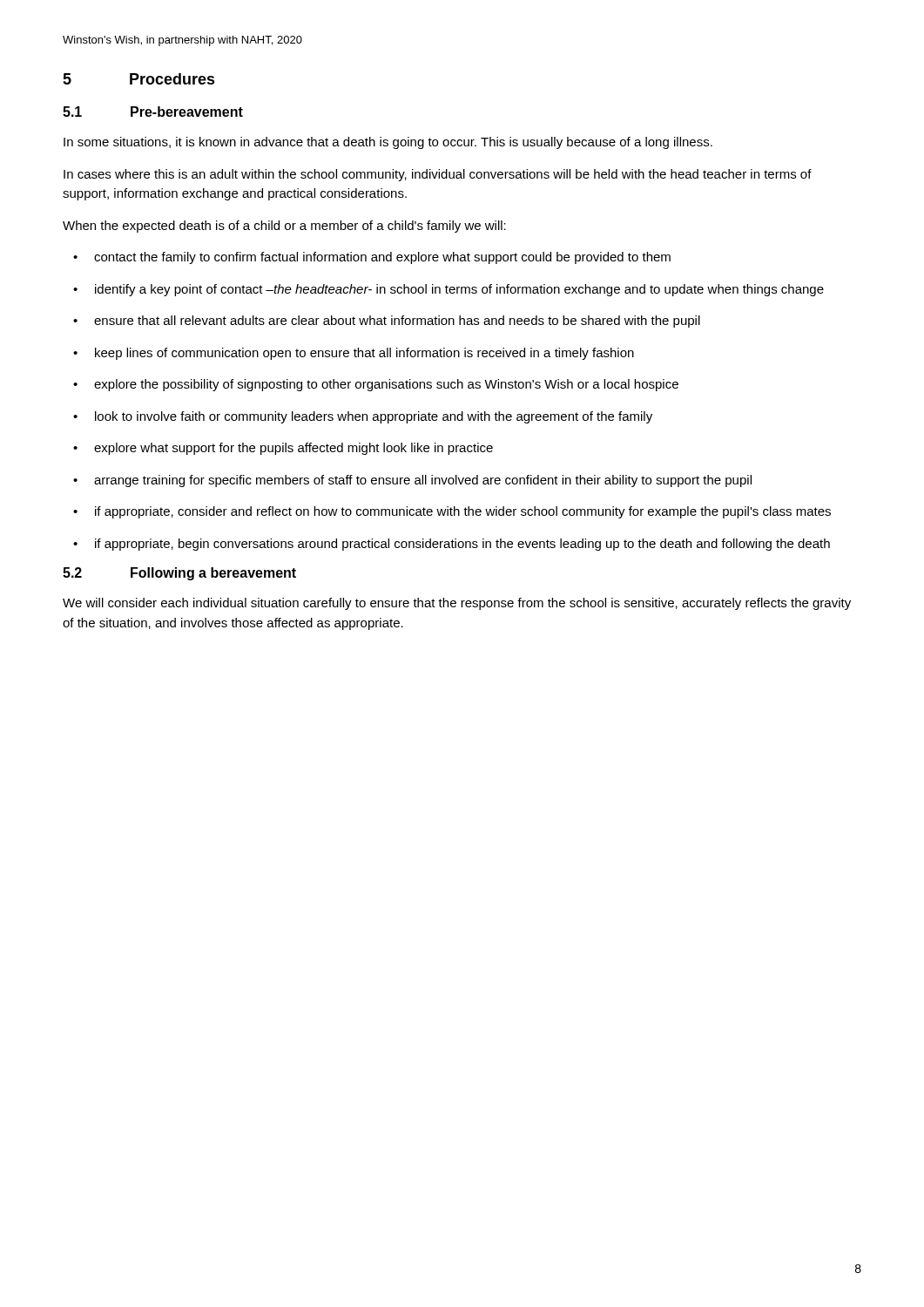Navigate to the passage starting "contact the family to confirm factual"
This screenshot has height=1307, width=924.
[x=462, y=257]
